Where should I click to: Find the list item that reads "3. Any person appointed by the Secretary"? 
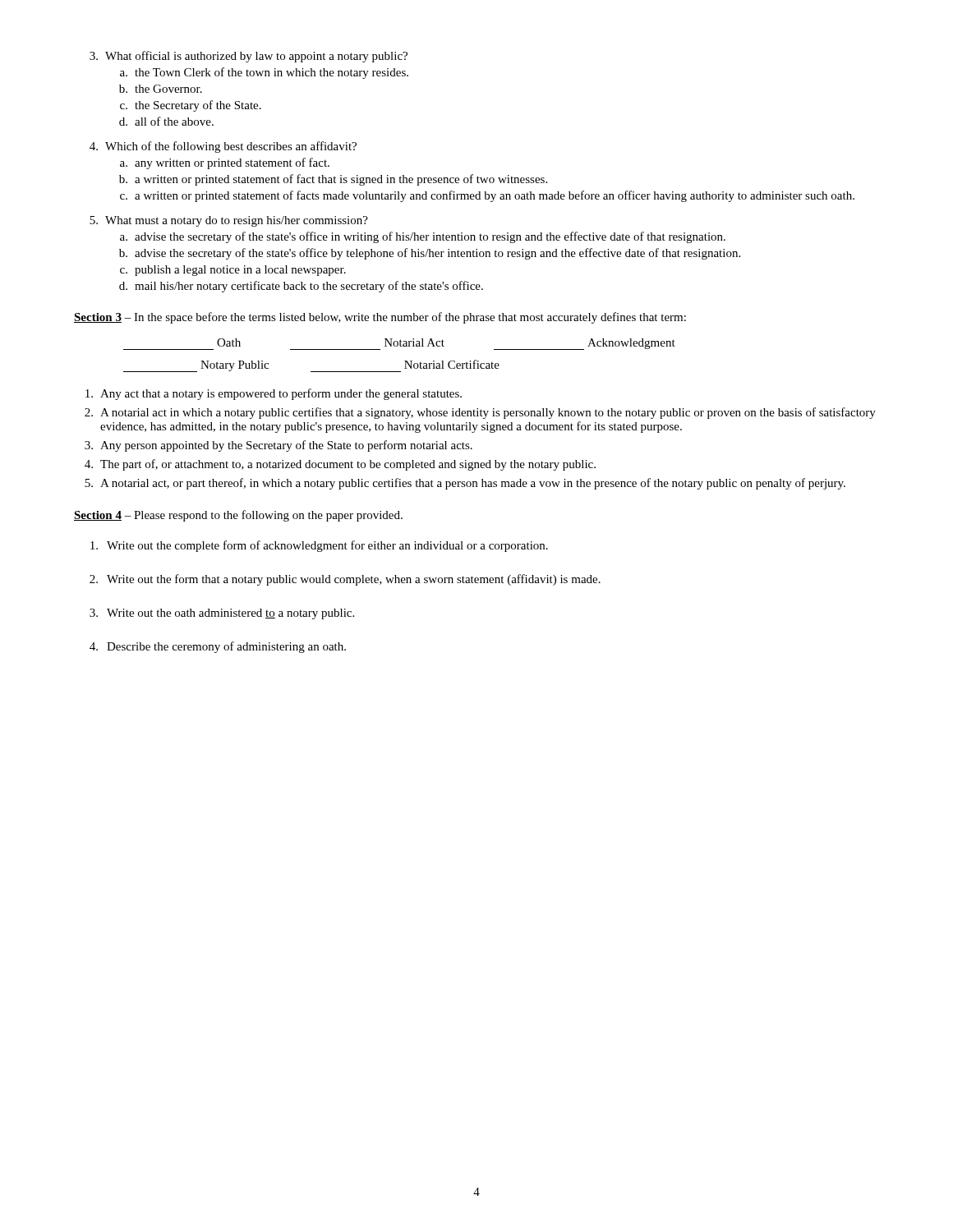click(476, 446)
